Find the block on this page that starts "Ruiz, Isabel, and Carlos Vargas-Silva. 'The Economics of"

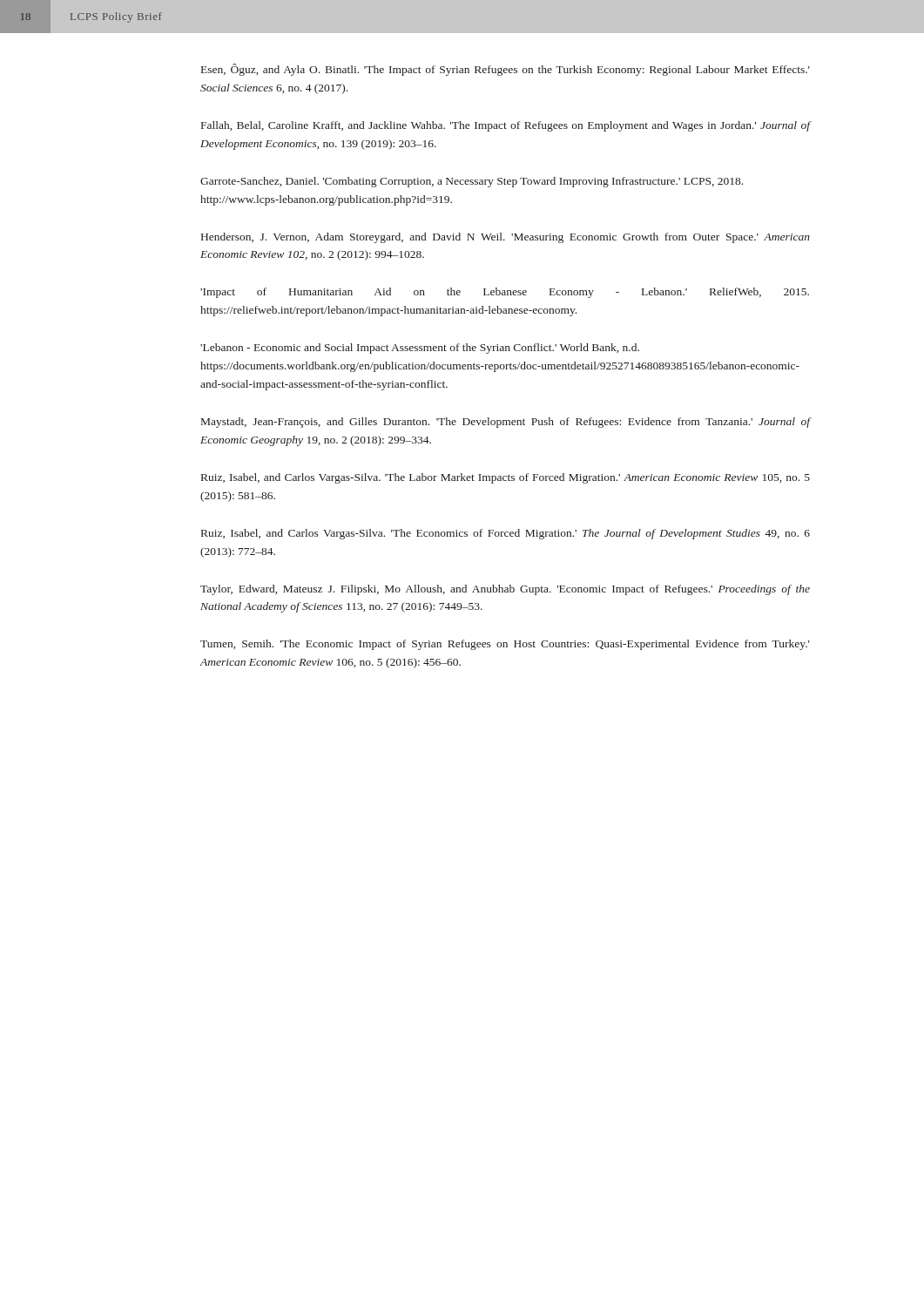pos(505,542)
